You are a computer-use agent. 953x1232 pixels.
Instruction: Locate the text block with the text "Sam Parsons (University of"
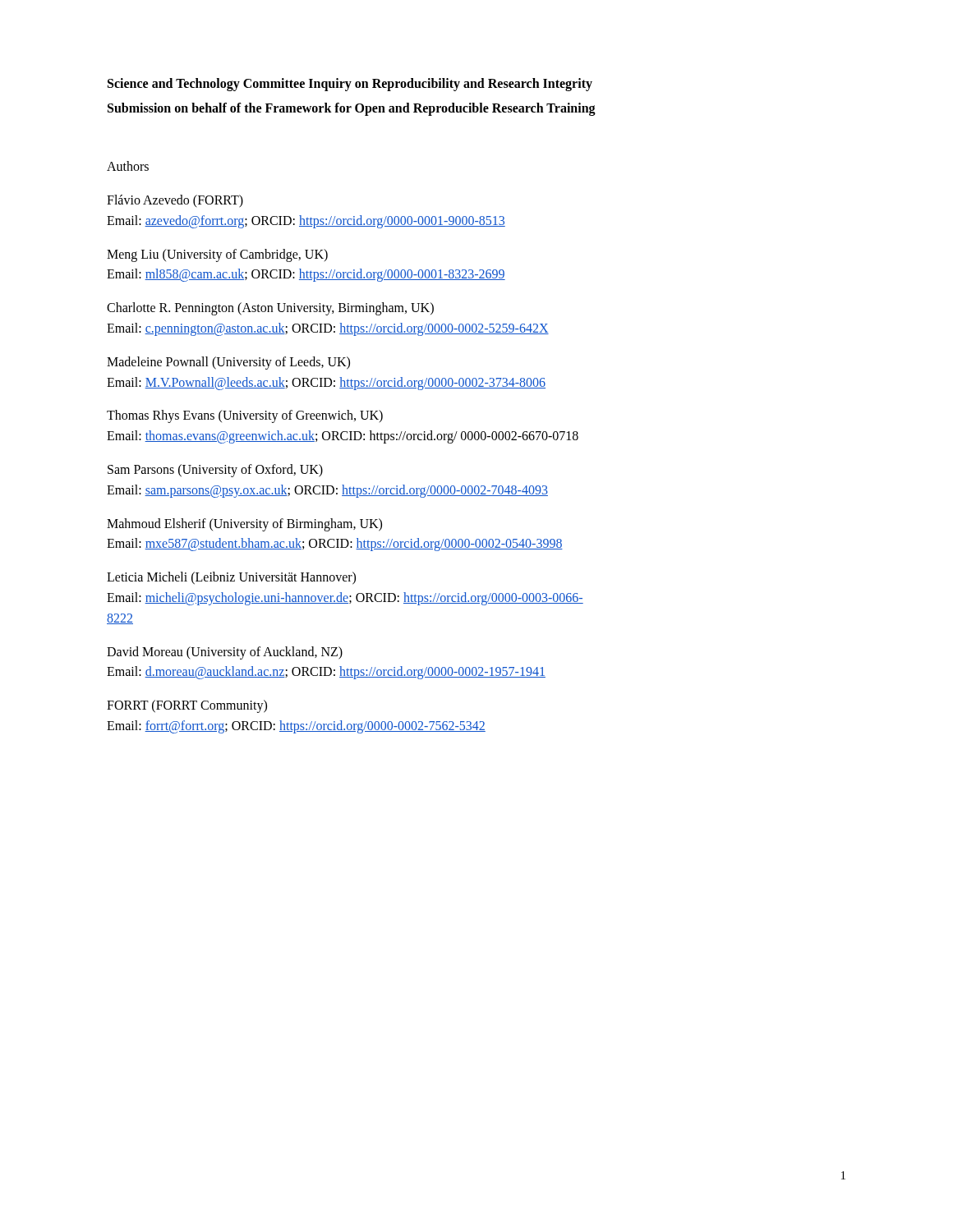(476, 480)
